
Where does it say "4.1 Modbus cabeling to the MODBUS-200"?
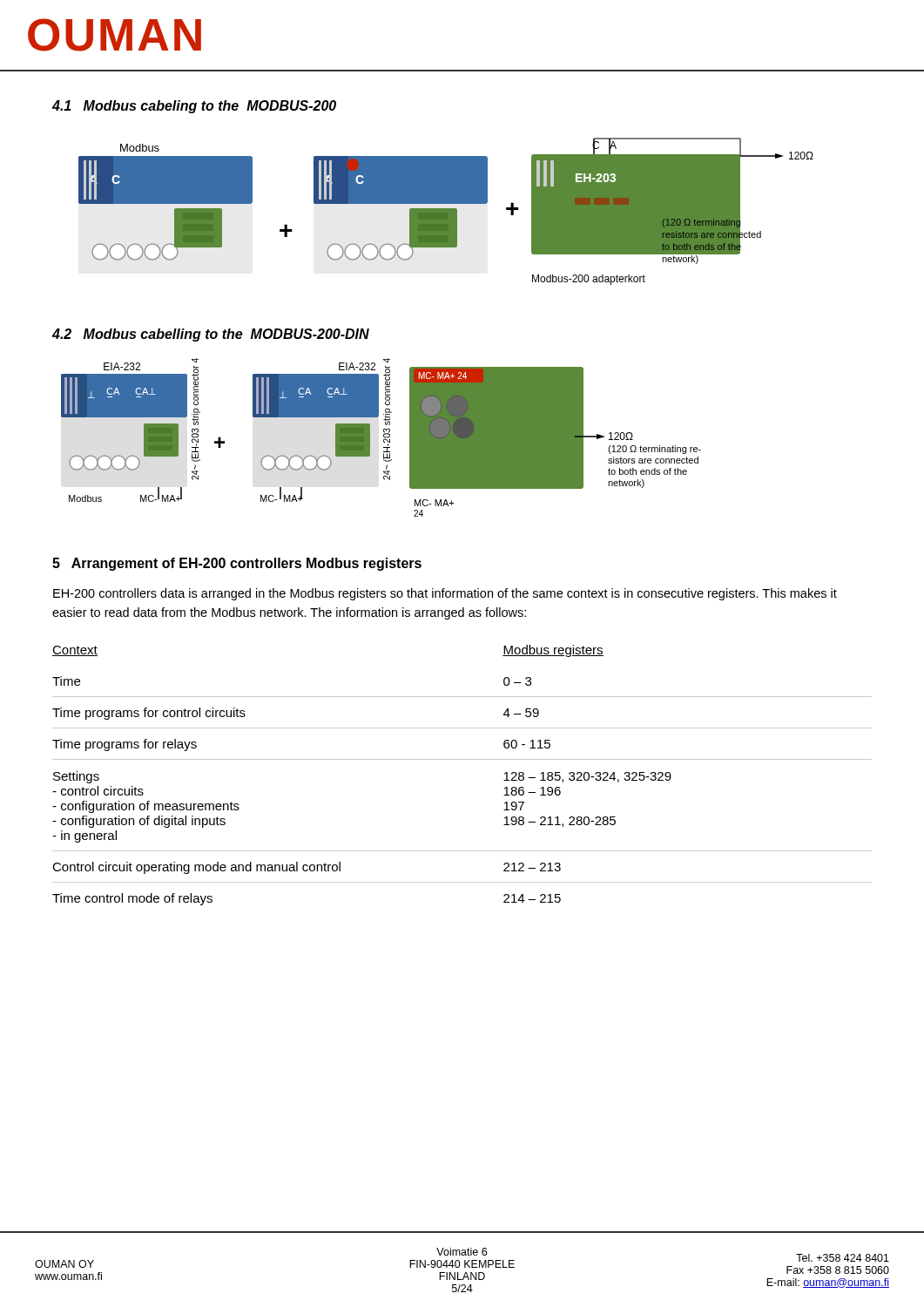click(x=194, y=106)
